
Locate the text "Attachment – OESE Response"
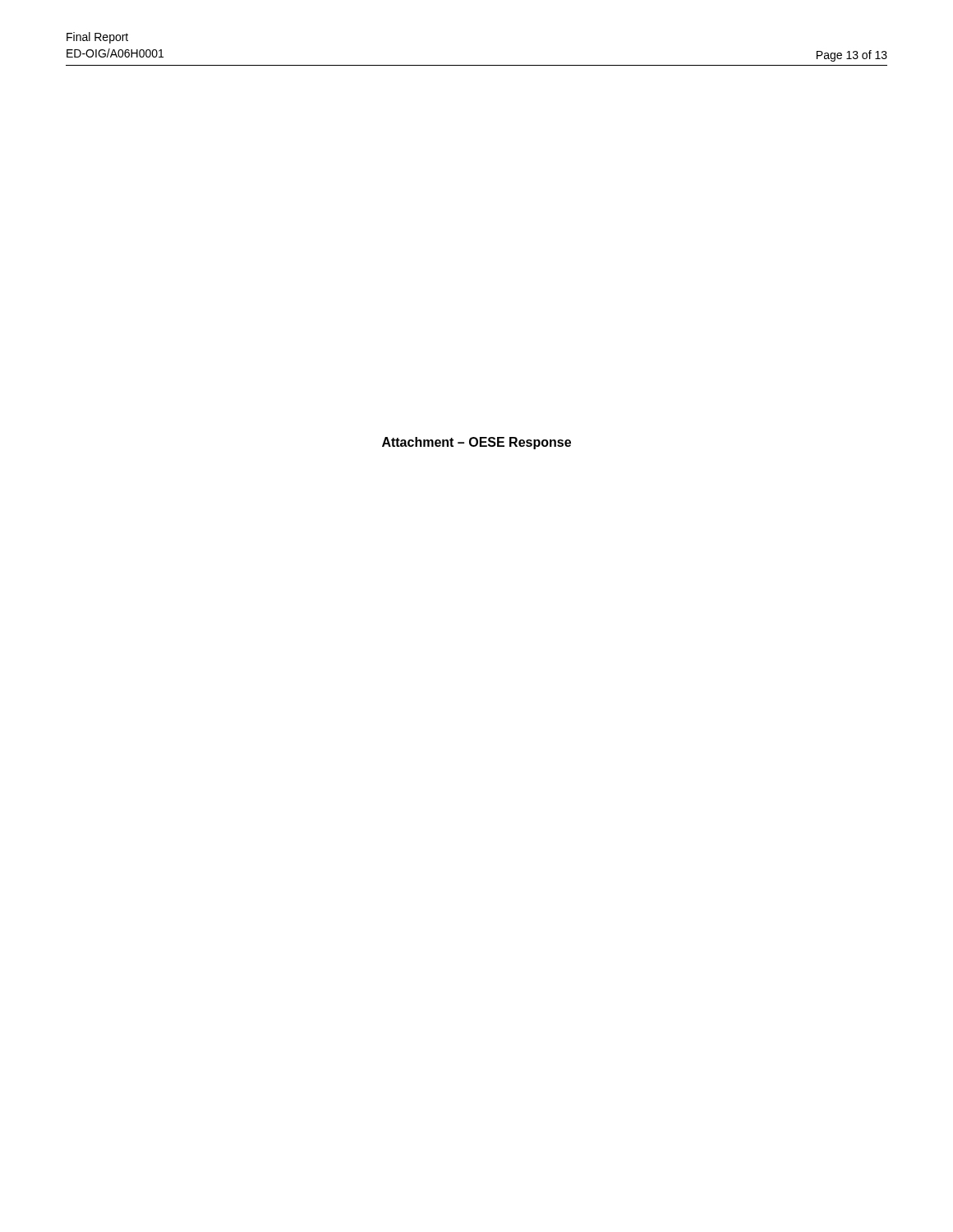coord(476,442)
